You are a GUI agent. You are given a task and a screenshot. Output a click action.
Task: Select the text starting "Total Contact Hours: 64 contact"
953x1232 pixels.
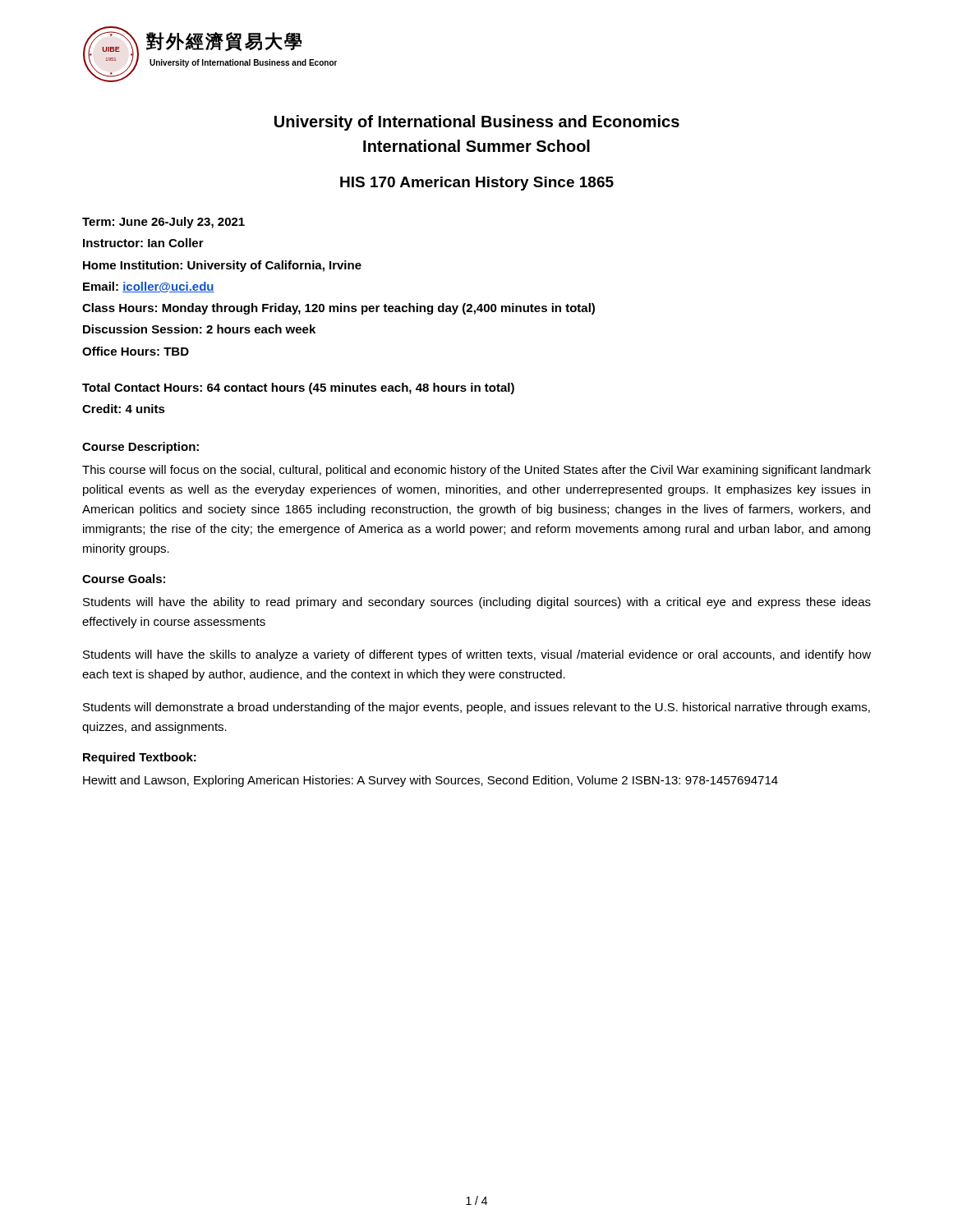point(298,398)
